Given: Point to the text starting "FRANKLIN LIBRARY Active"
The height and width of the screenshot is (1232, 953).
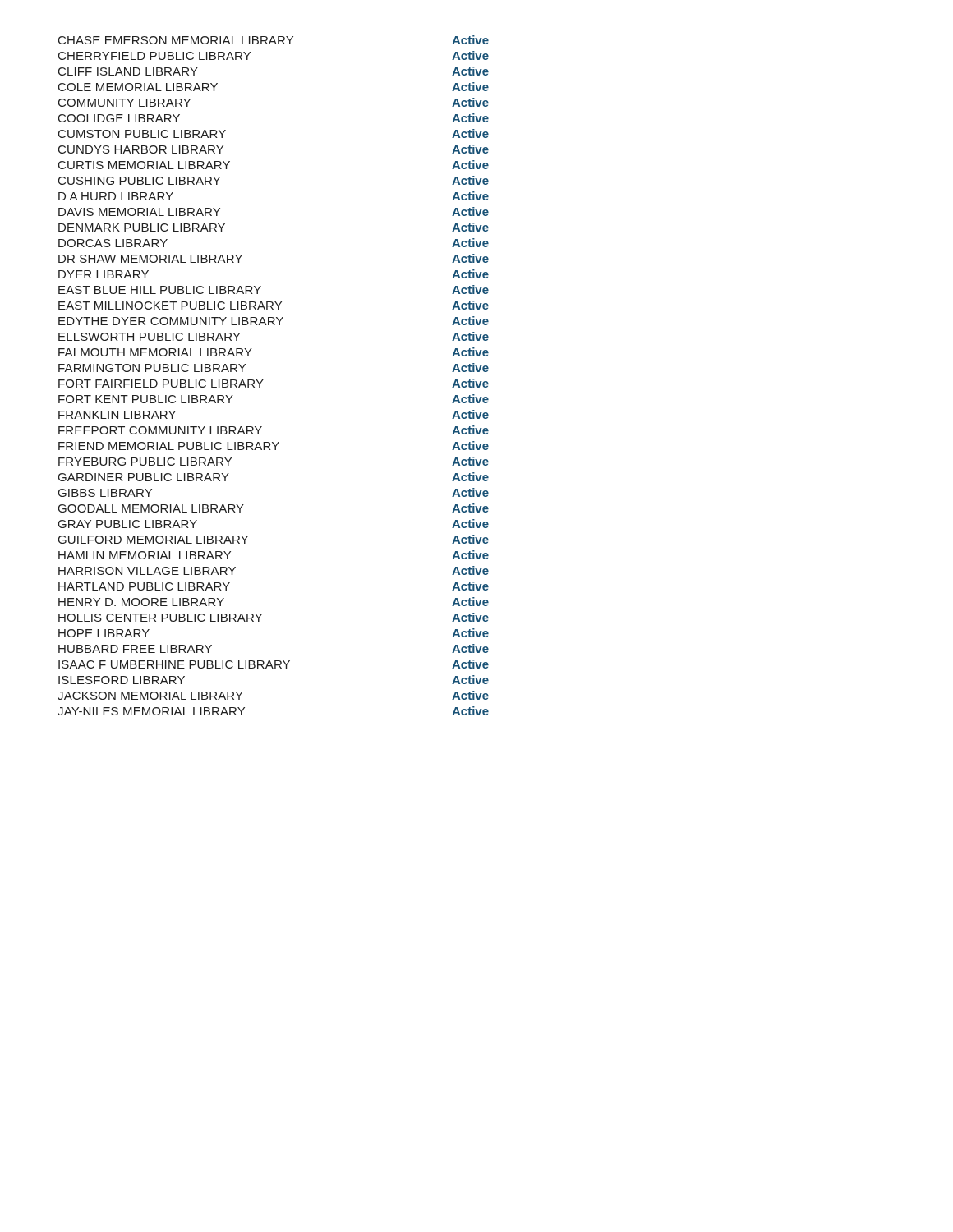Looking at the screenshot, I should (115, 414).
